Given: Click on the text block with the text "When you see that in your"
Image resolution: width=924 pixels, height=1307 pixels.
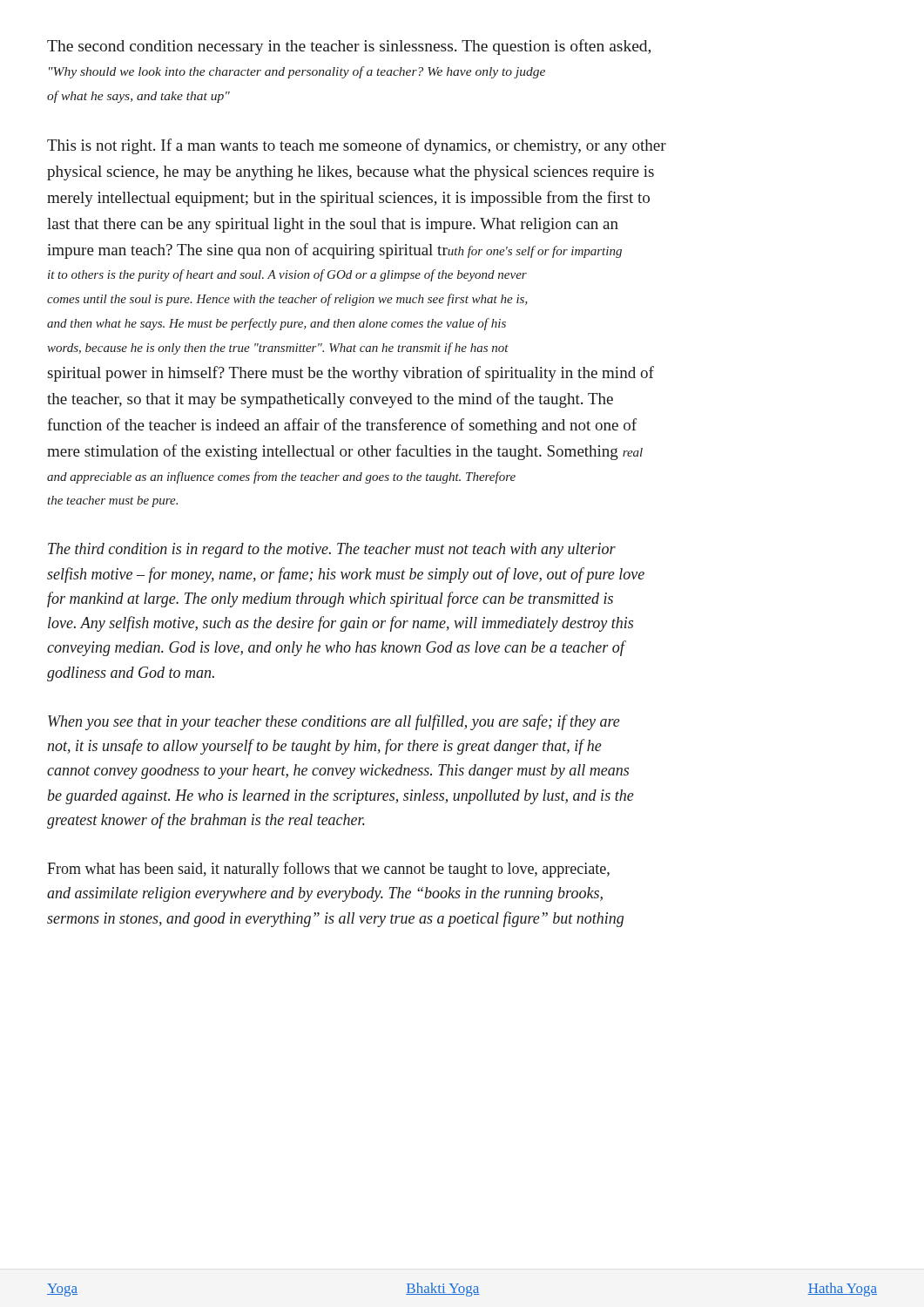Looking at the screenshot, I should (340, 771).
